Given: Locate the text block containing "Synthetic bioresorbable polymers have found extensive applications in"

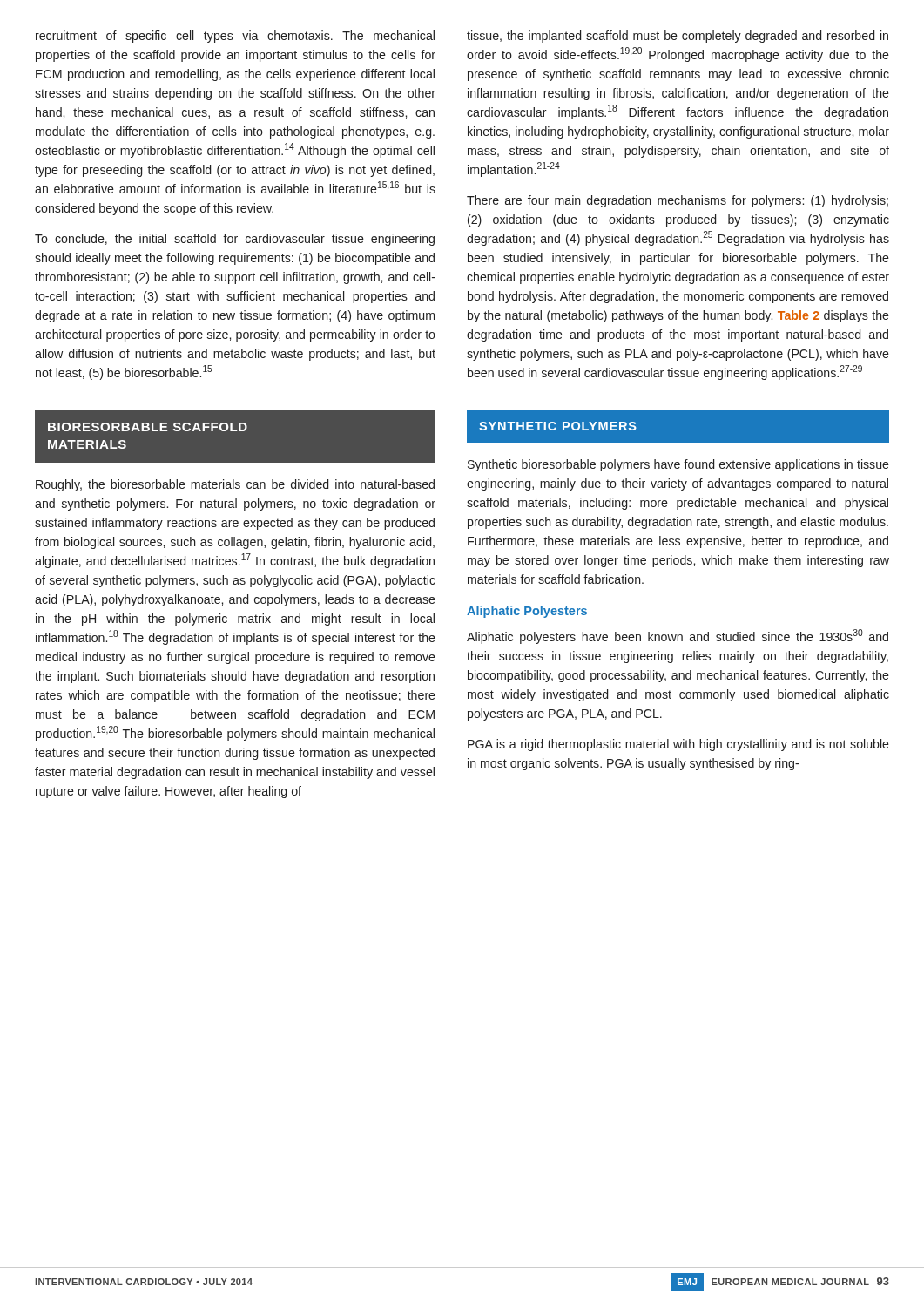Looking at the screenshot, I should coord(678,522).
